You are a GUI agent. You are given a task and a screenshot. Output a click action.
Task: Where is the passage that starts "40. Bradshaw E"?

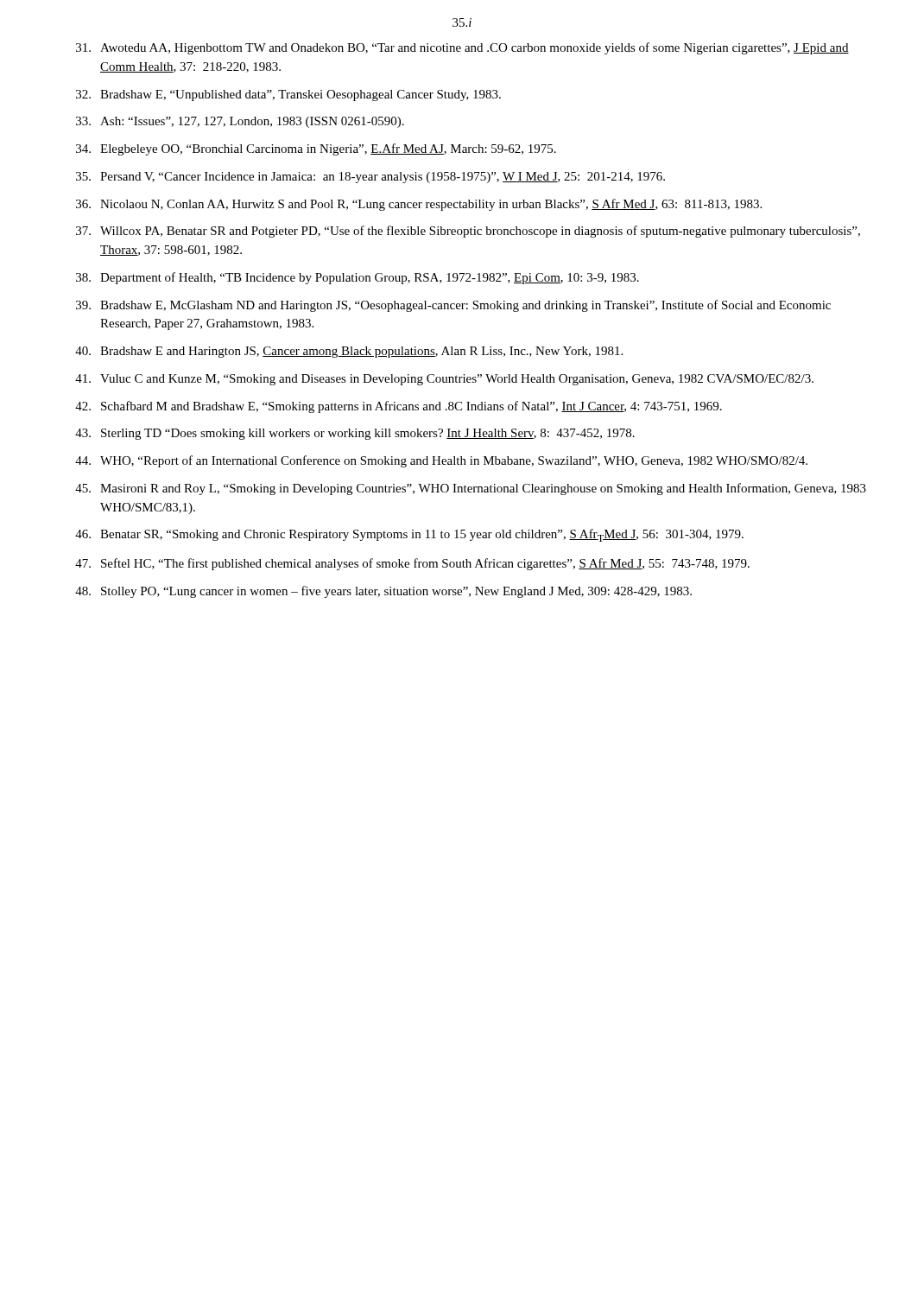pos(462,352)
